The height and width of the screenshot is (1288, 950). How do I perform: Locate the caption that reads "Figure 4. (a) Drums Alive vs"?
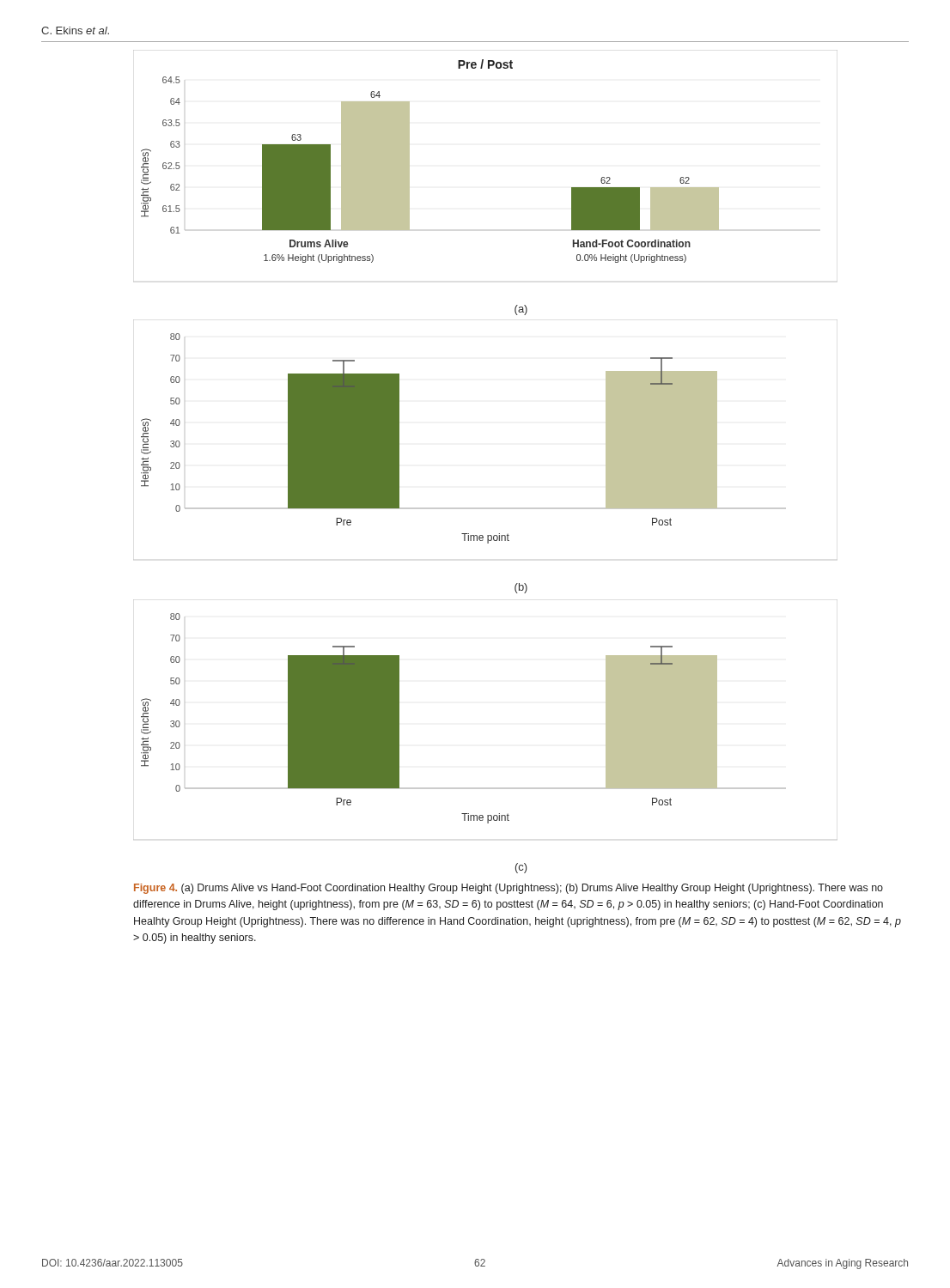(x=517, y=913)
